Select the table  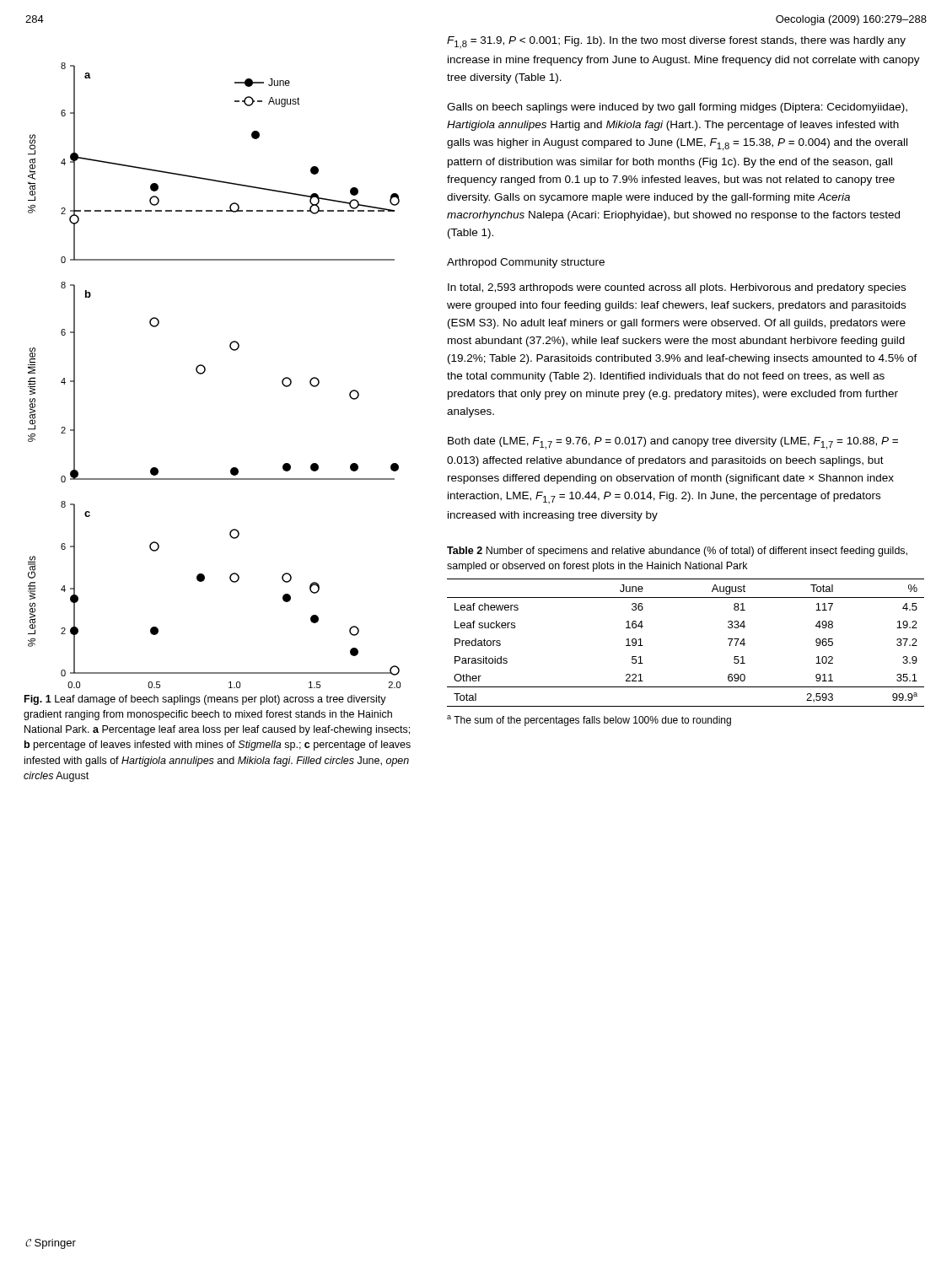pos(686,643)
